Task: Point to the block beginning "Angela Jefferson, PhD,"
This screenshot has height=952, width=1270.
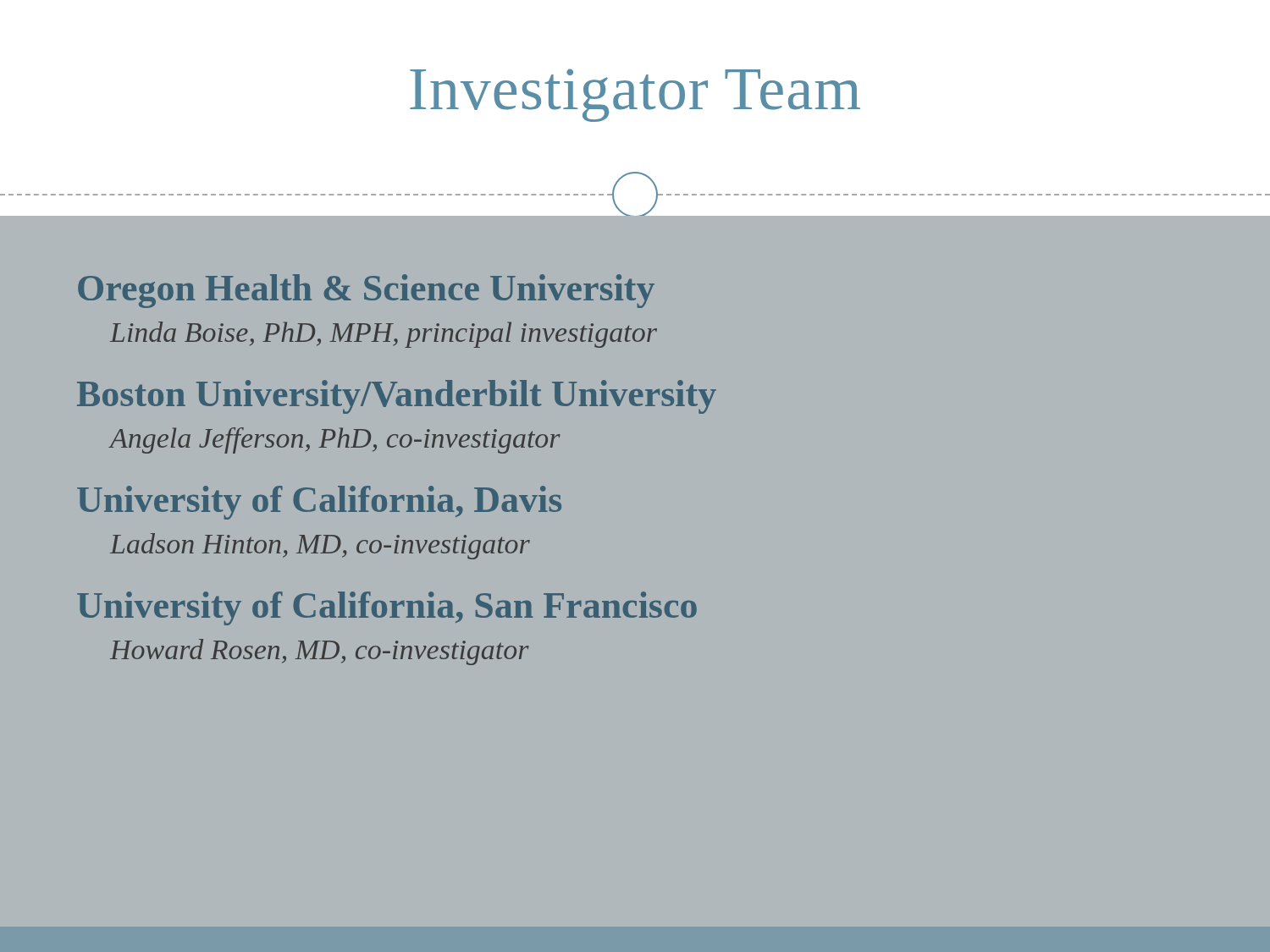Action: click(x=335, y=440)
